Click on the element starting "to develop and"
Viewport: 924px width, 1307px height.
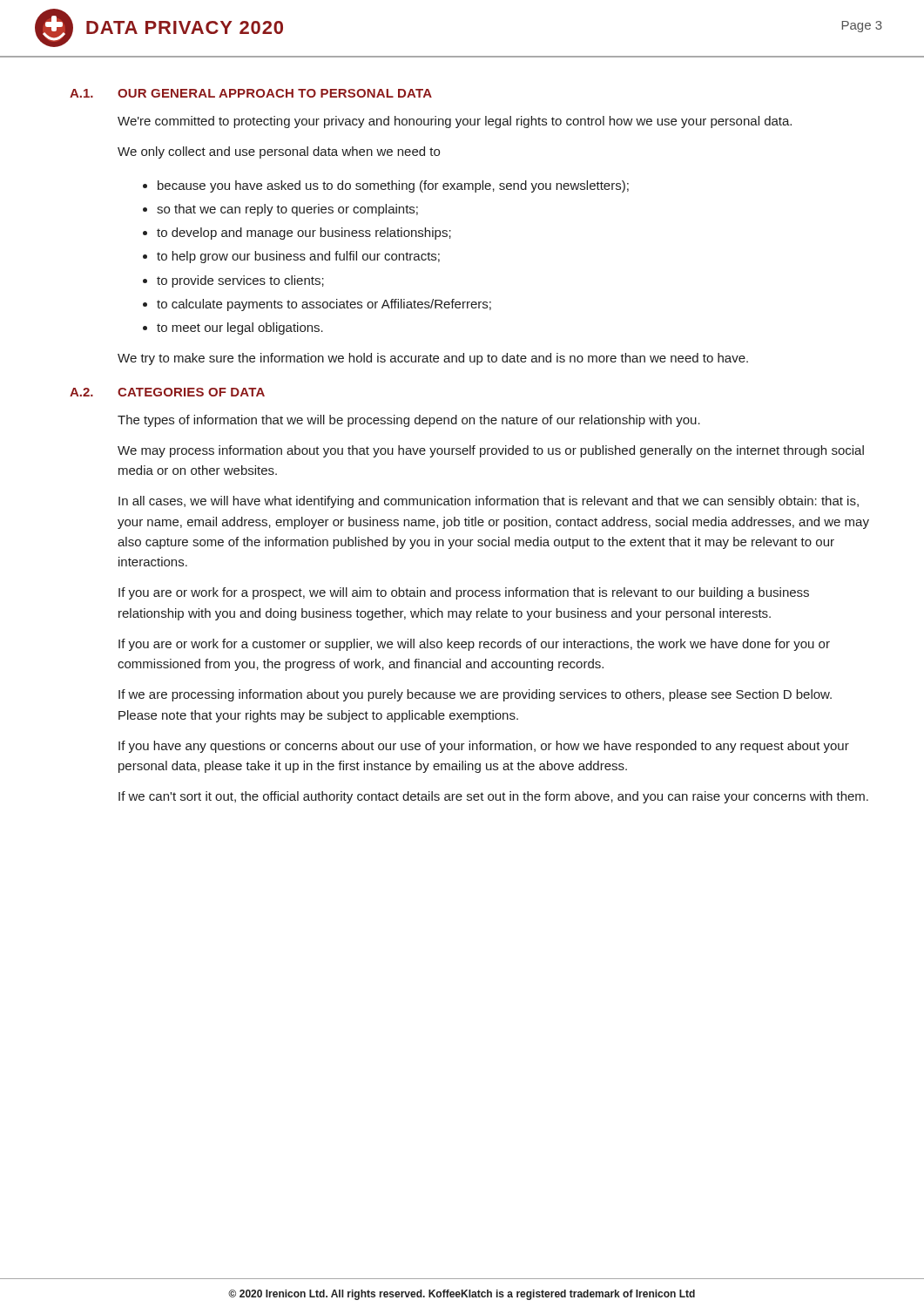click(x=304, y=232)
